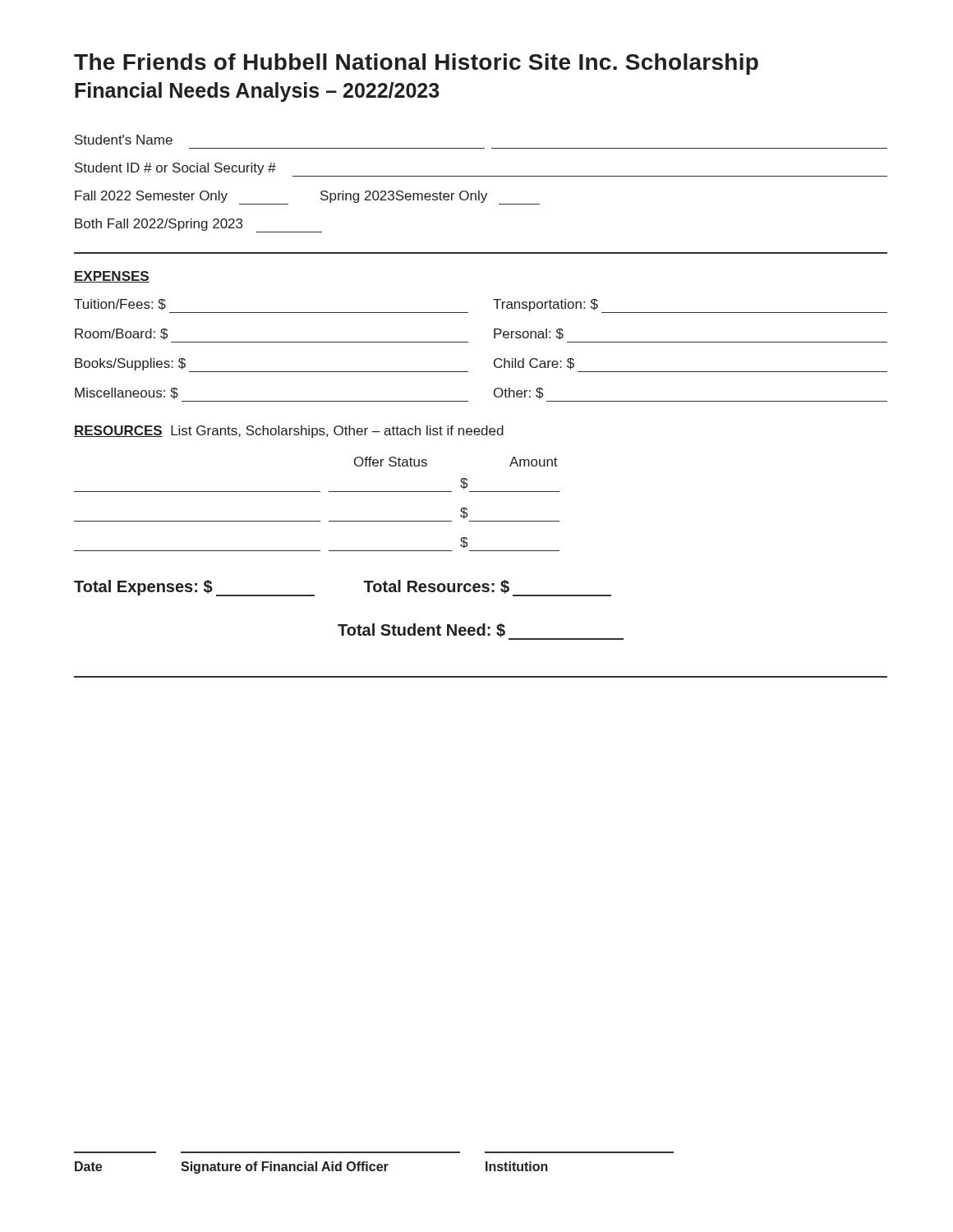The height and width of the screenshot is (1232, 953).
Task: Select the element starting "Transportation: $"
Action: pos(690,305)
